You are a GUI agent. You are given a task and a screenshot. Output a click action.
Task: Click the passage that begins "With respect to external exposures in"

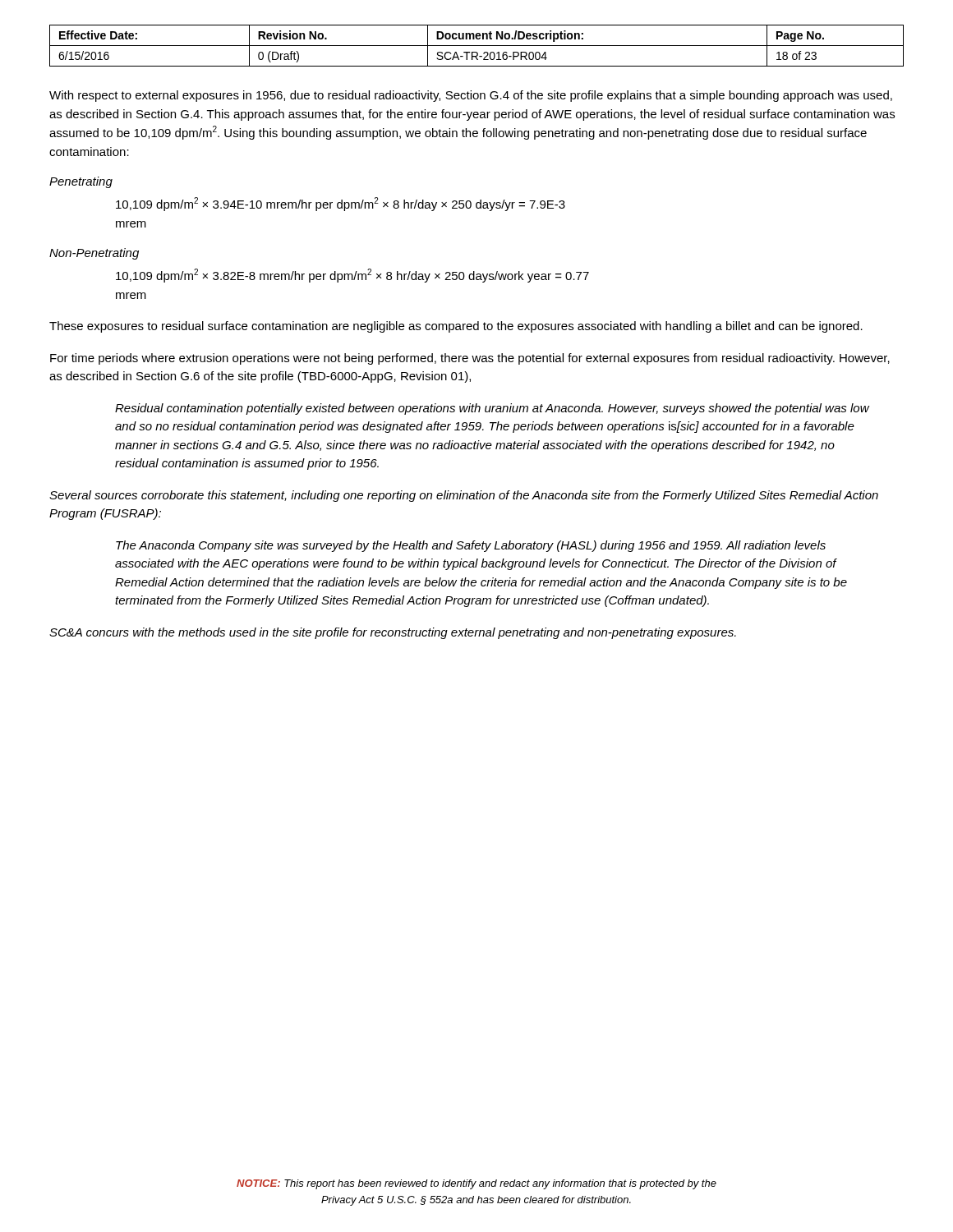click(x=472, y=123)
